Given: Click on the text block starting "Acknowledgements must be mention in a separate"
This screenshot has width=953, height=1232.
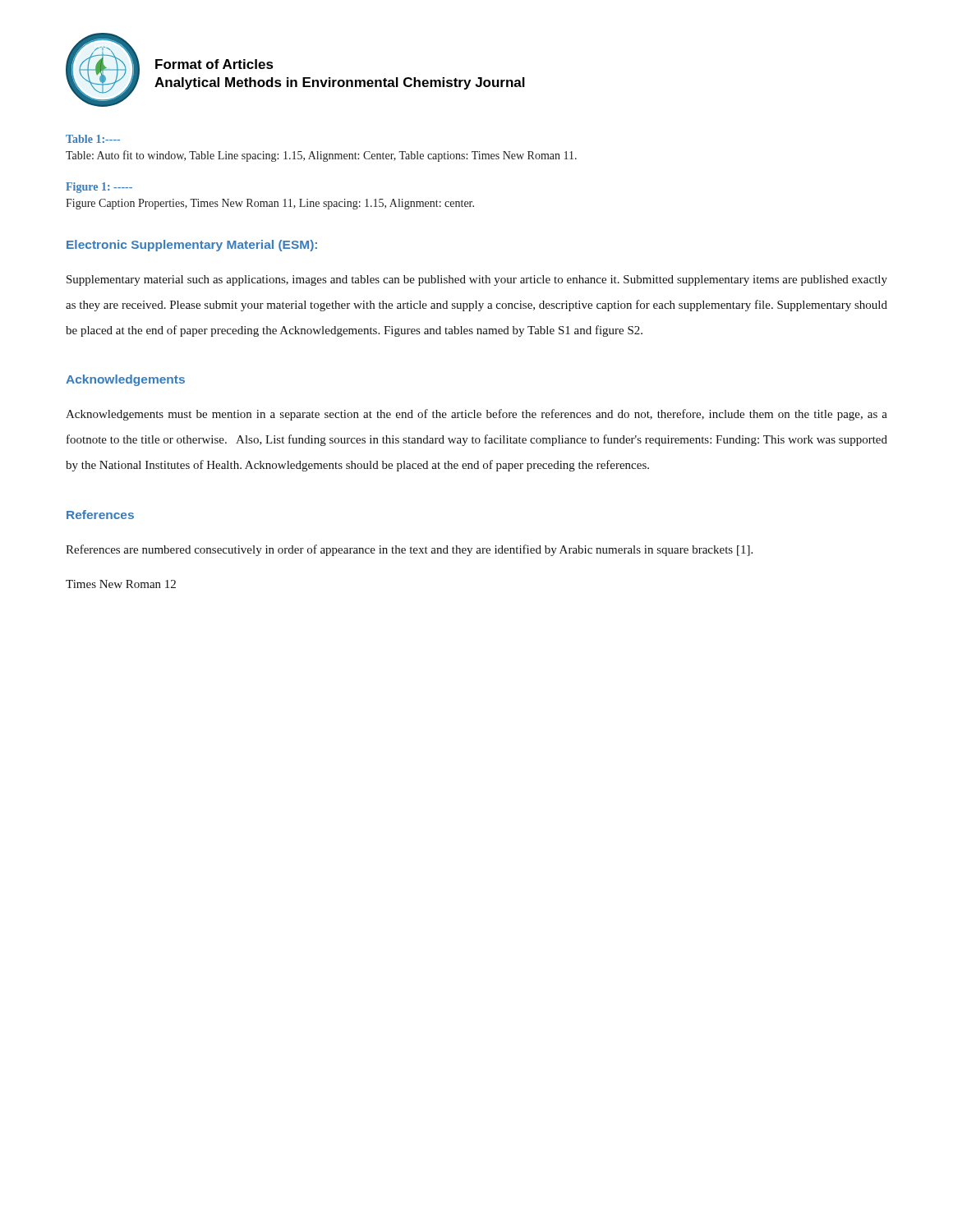Looking at the screenshot, I should 476,440.
